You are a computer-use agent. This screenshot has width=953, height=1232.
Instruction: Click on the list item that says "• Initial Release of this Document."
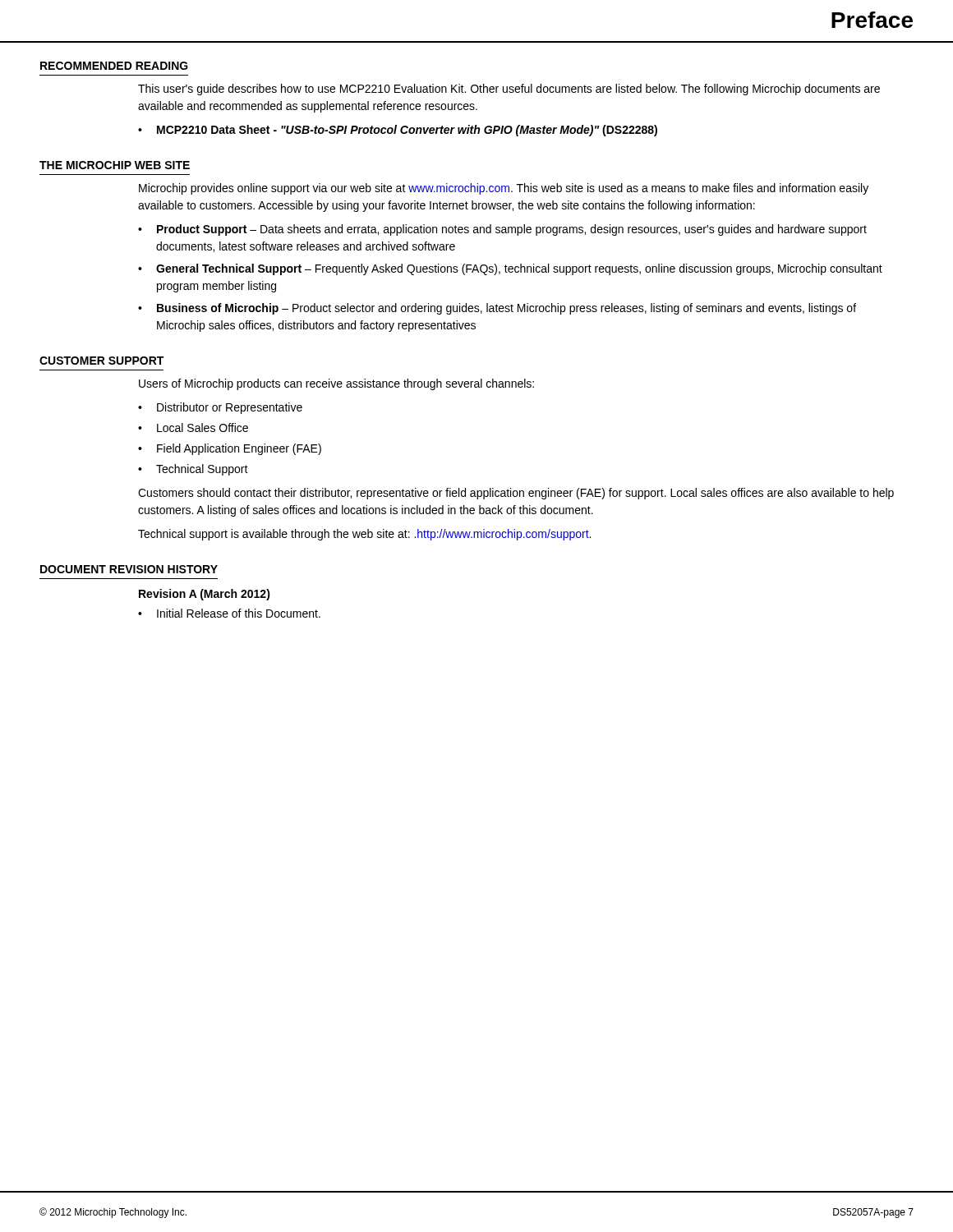[x=230, y=614]
